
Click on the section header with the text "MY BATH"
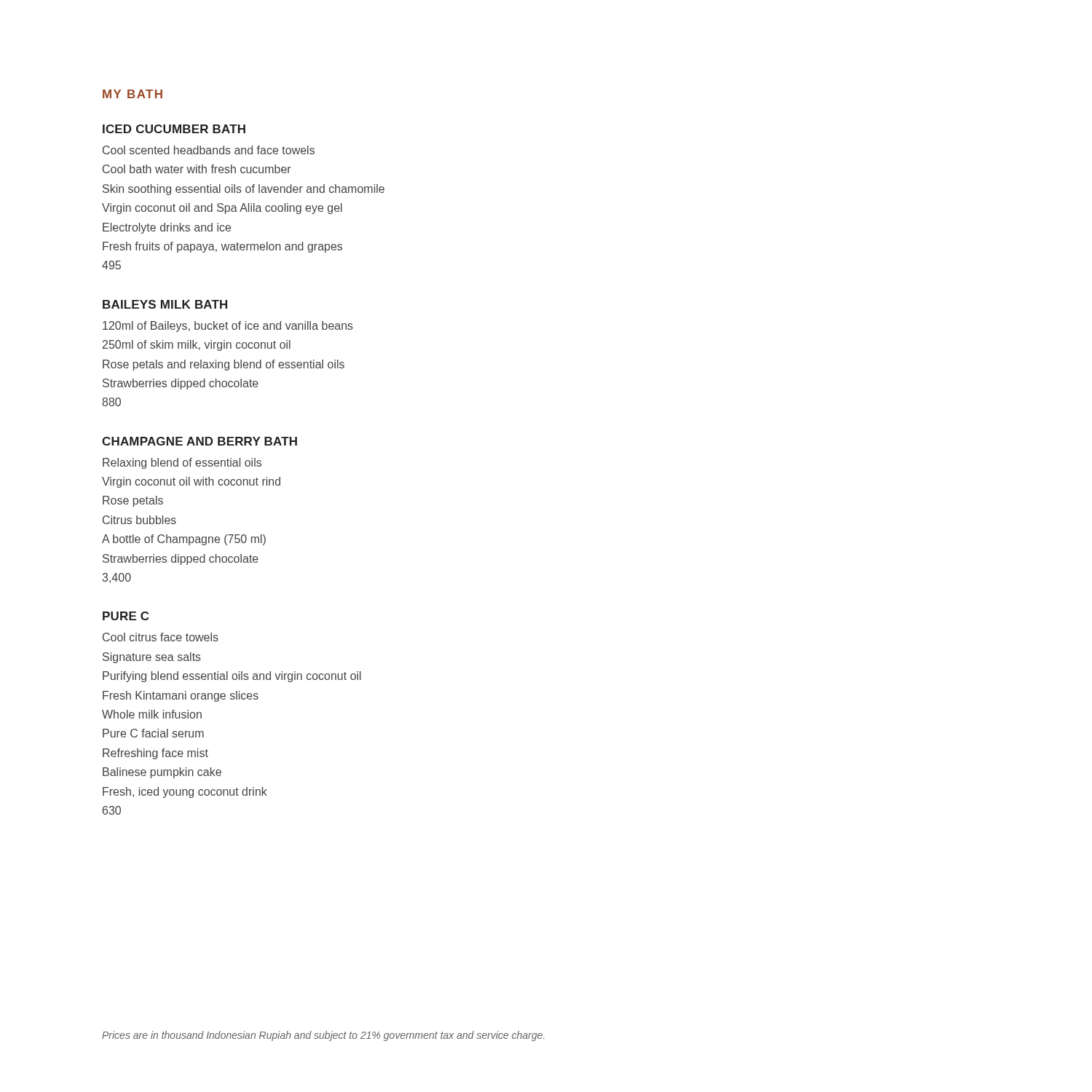133,94
